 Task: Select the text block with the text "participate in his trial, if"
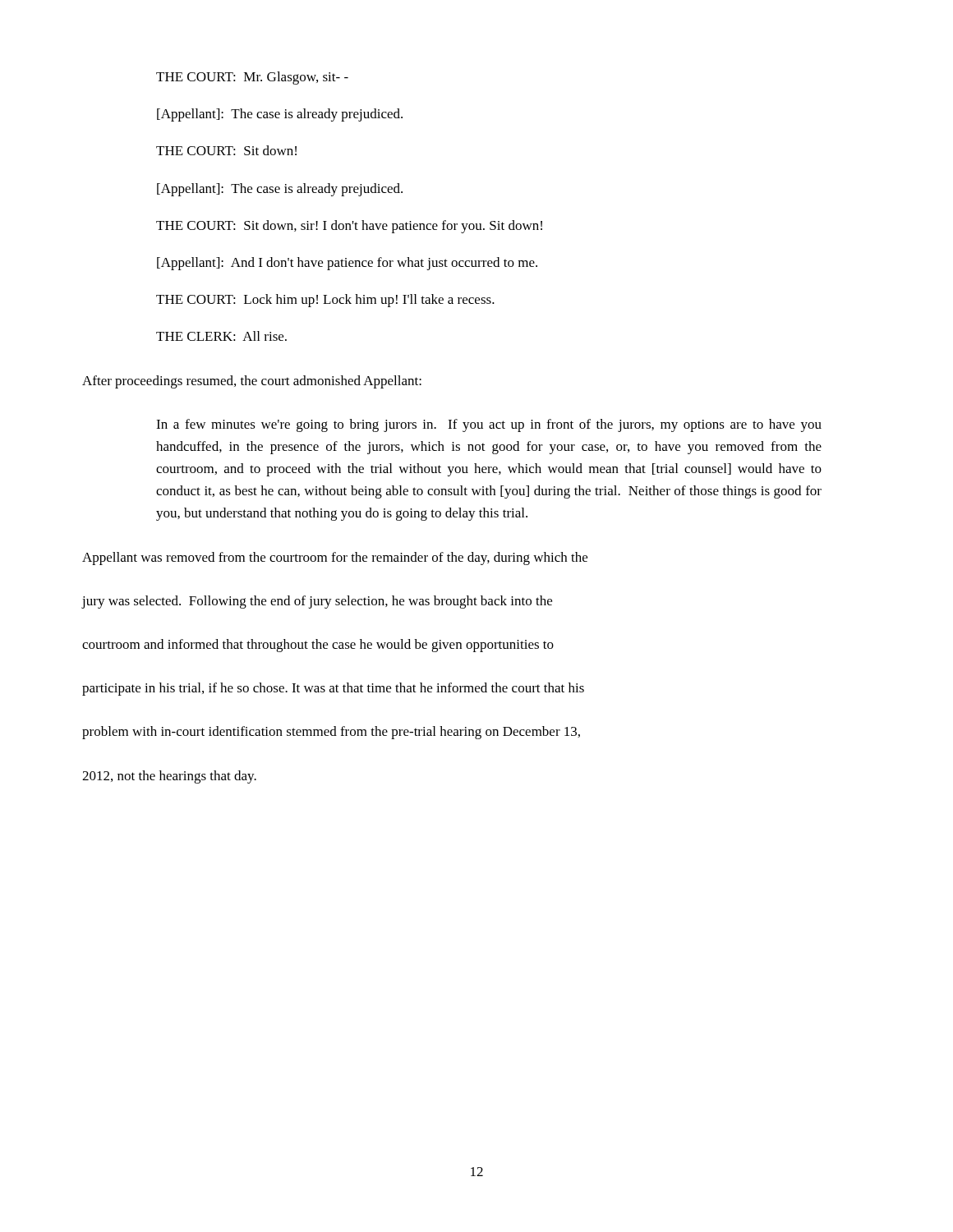point(333,688)
